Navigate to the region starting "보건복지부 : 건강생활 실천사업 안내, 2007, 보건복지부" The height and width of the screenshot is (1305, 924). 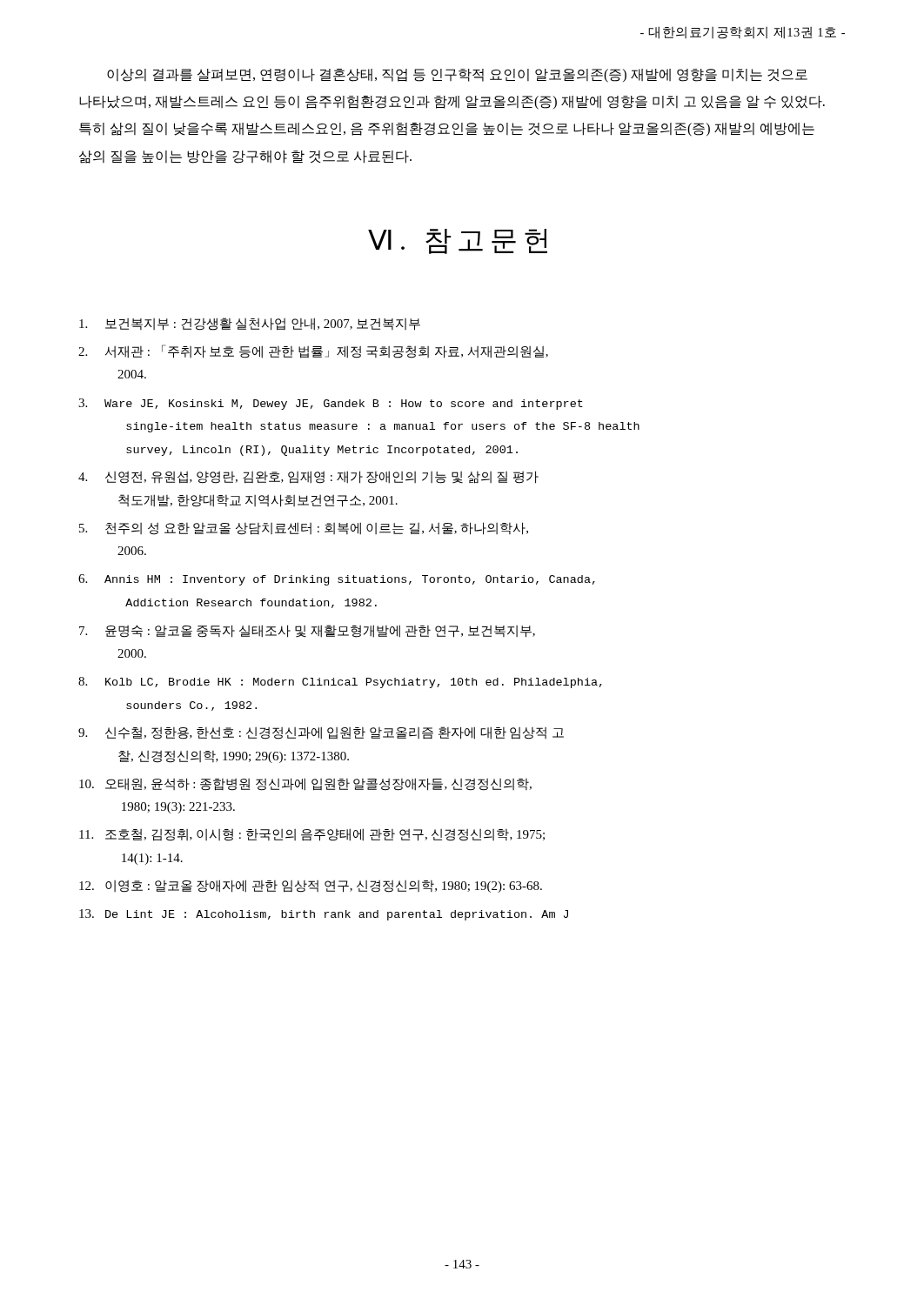250,324
